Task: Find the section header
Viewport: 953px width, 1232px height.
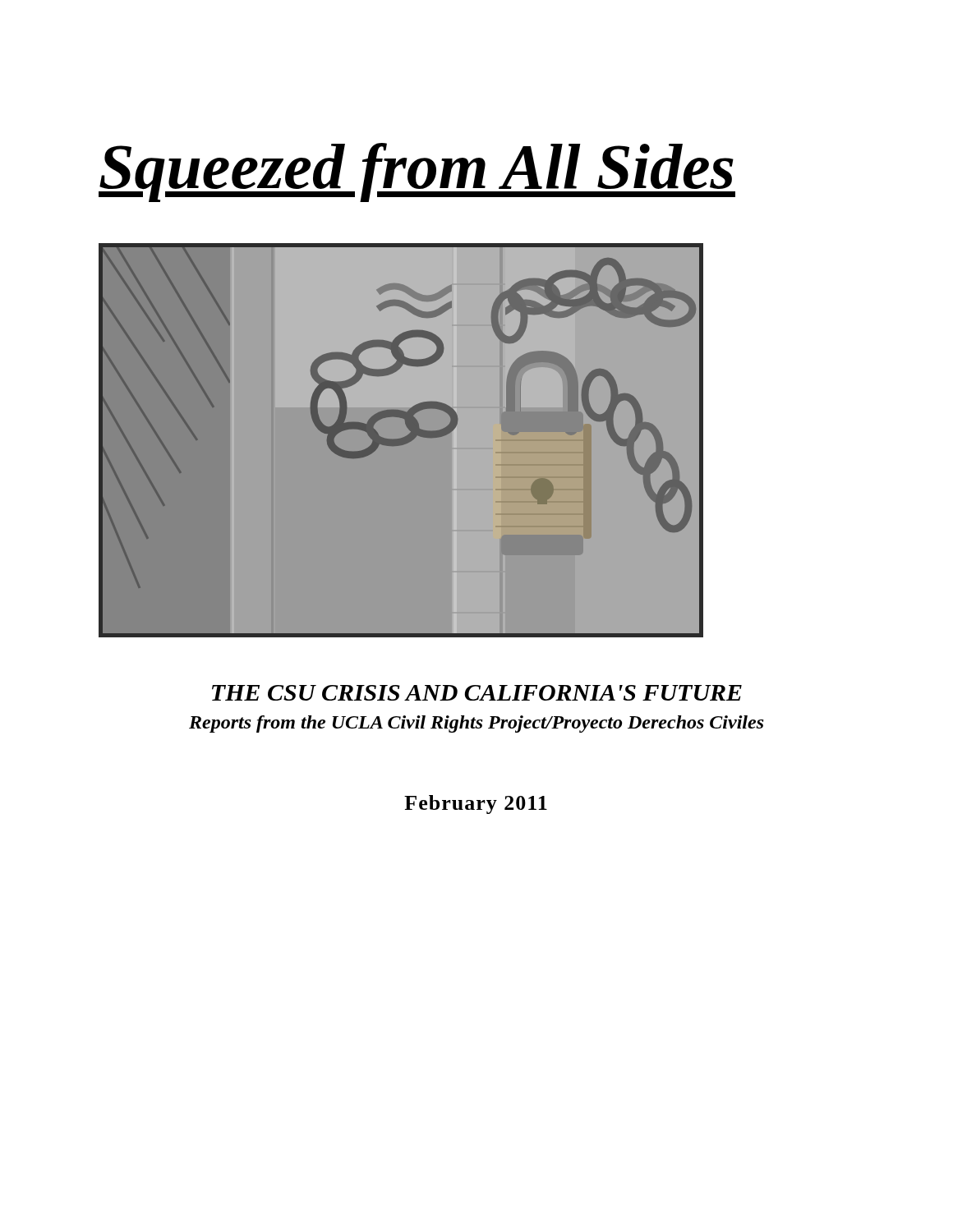Action: [476, 692]
